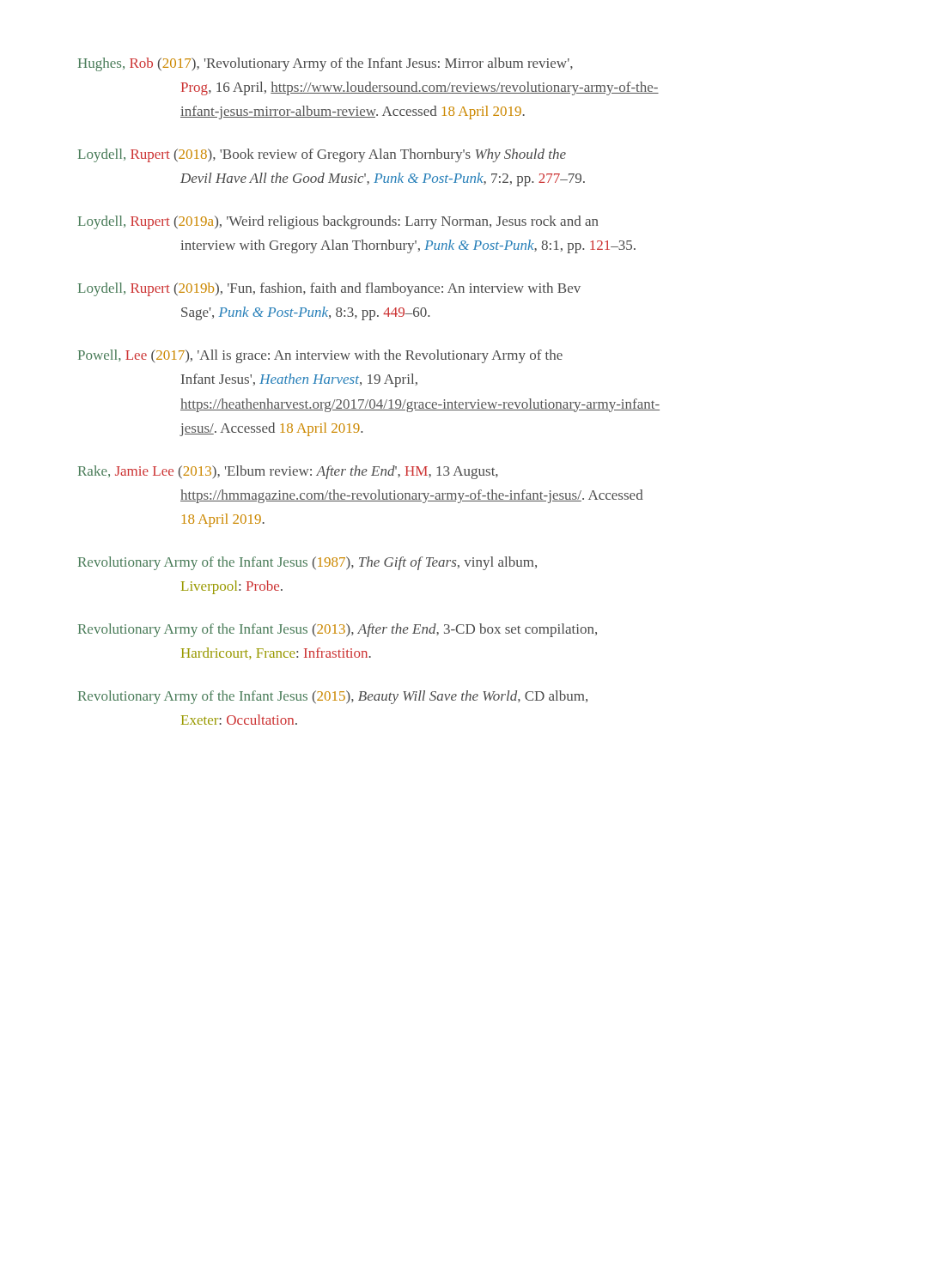Select the list item with the text "Rake, Jamie Lee (2013), 'Elbum"
Viewport: 937px width, 1288px height.
[x=468, y=497]
